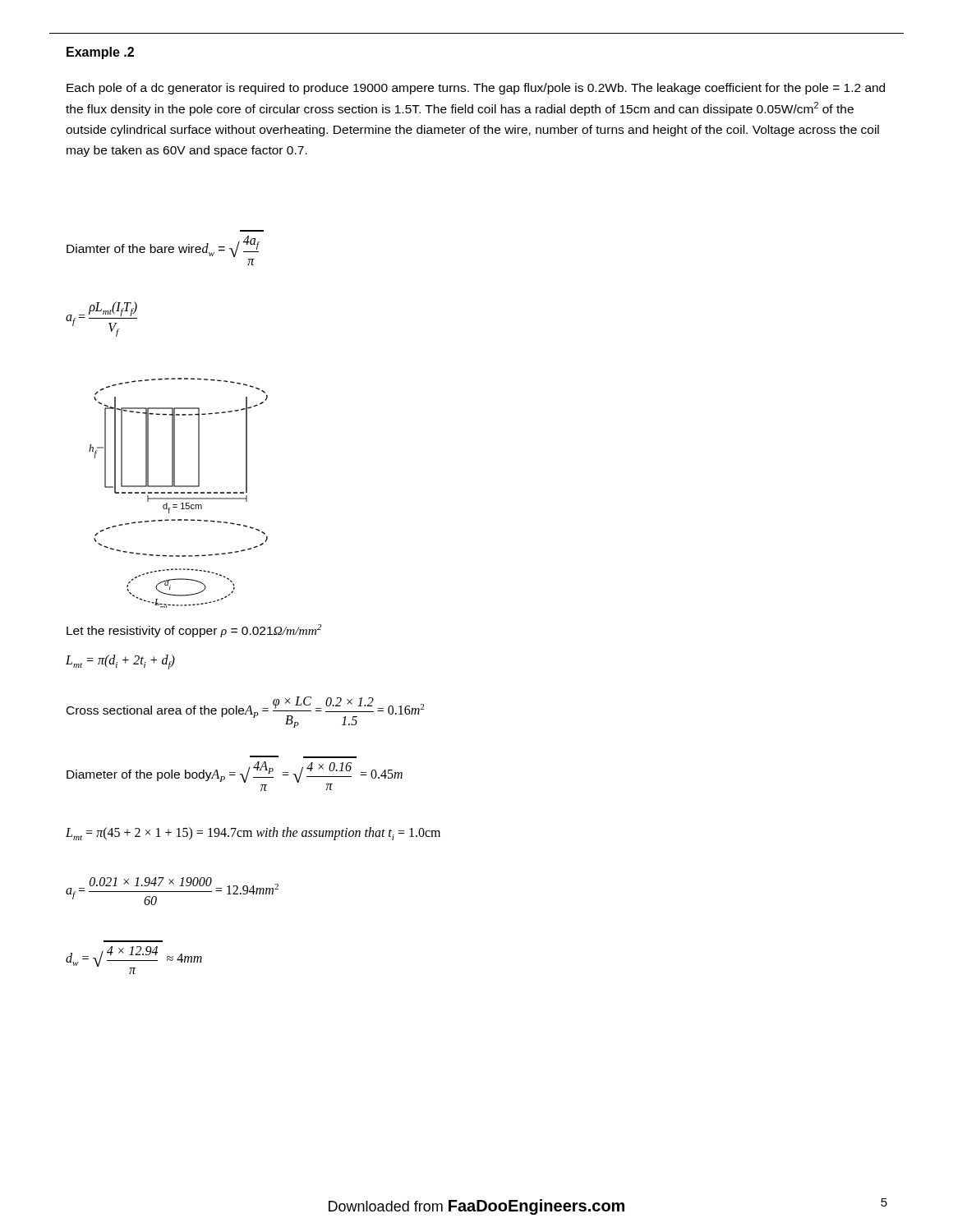Viewport: 953px width, 1232px height.
Task: Where is the formula that starts "Cross sectional area of the"?
Action: point(245,712)
